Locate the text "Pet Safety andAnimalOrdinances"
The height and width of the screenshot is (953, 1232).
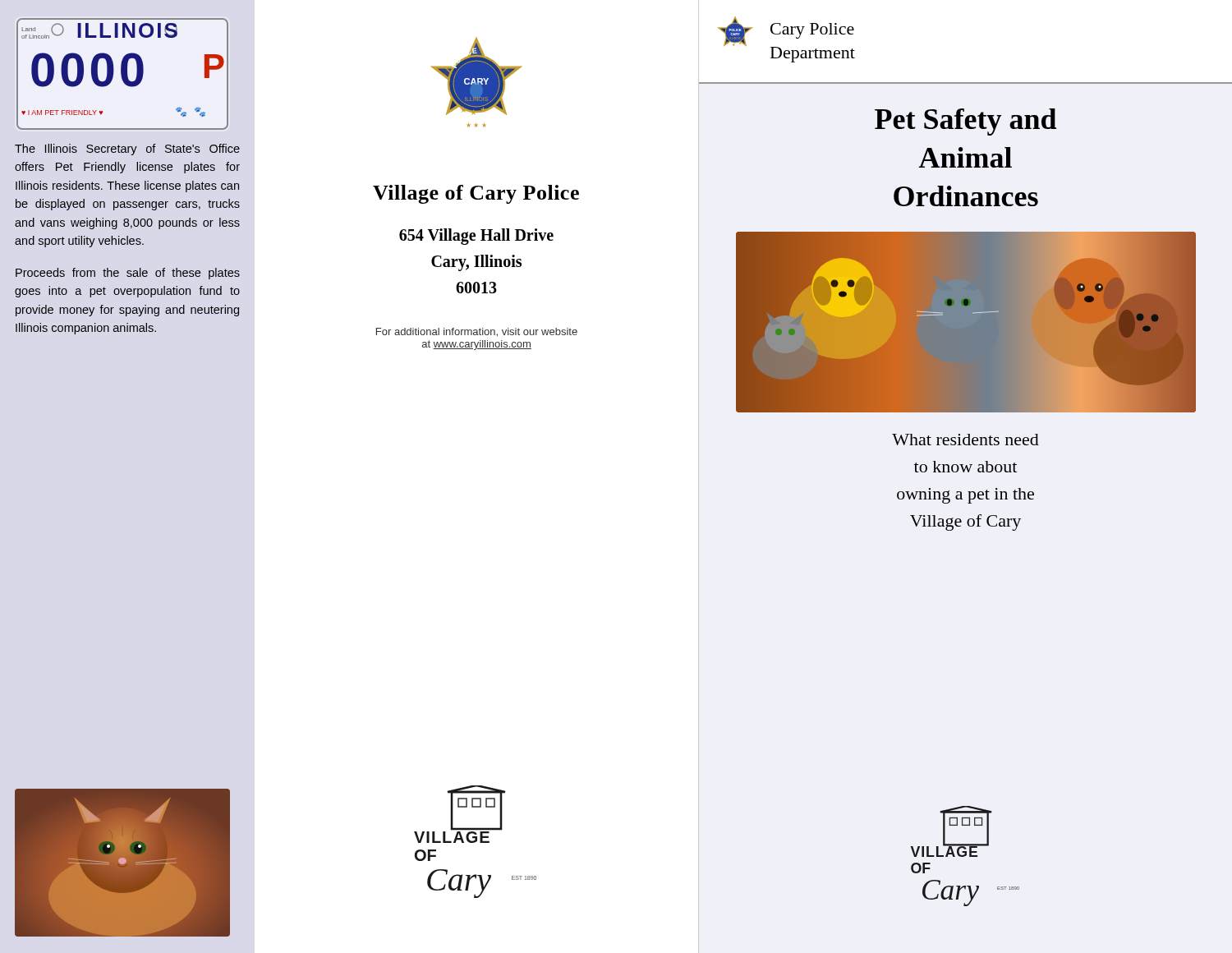pyautogui.click(x=966, y=158)
